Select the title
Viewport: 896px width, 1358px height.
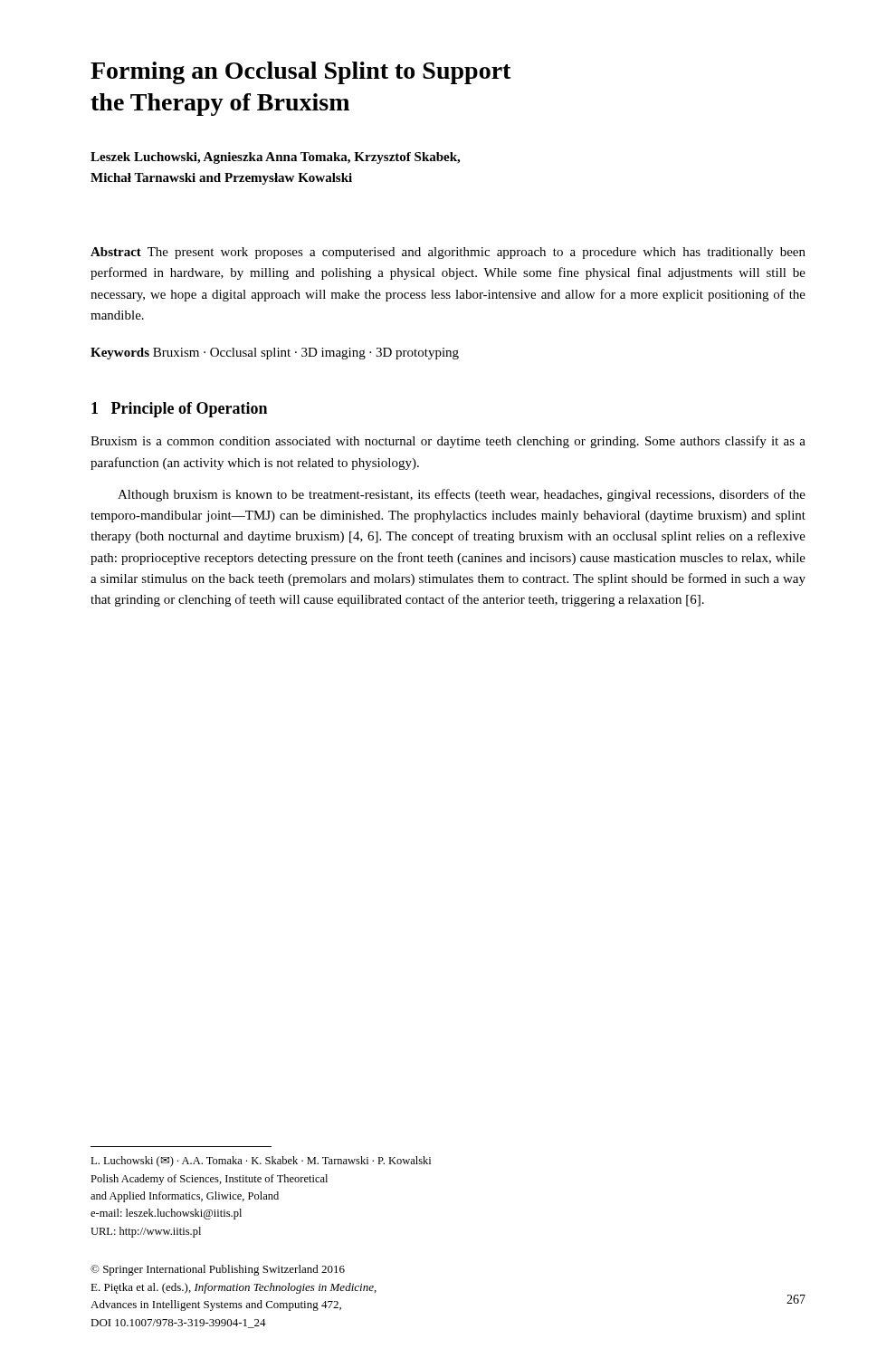[x=448, y=86]
